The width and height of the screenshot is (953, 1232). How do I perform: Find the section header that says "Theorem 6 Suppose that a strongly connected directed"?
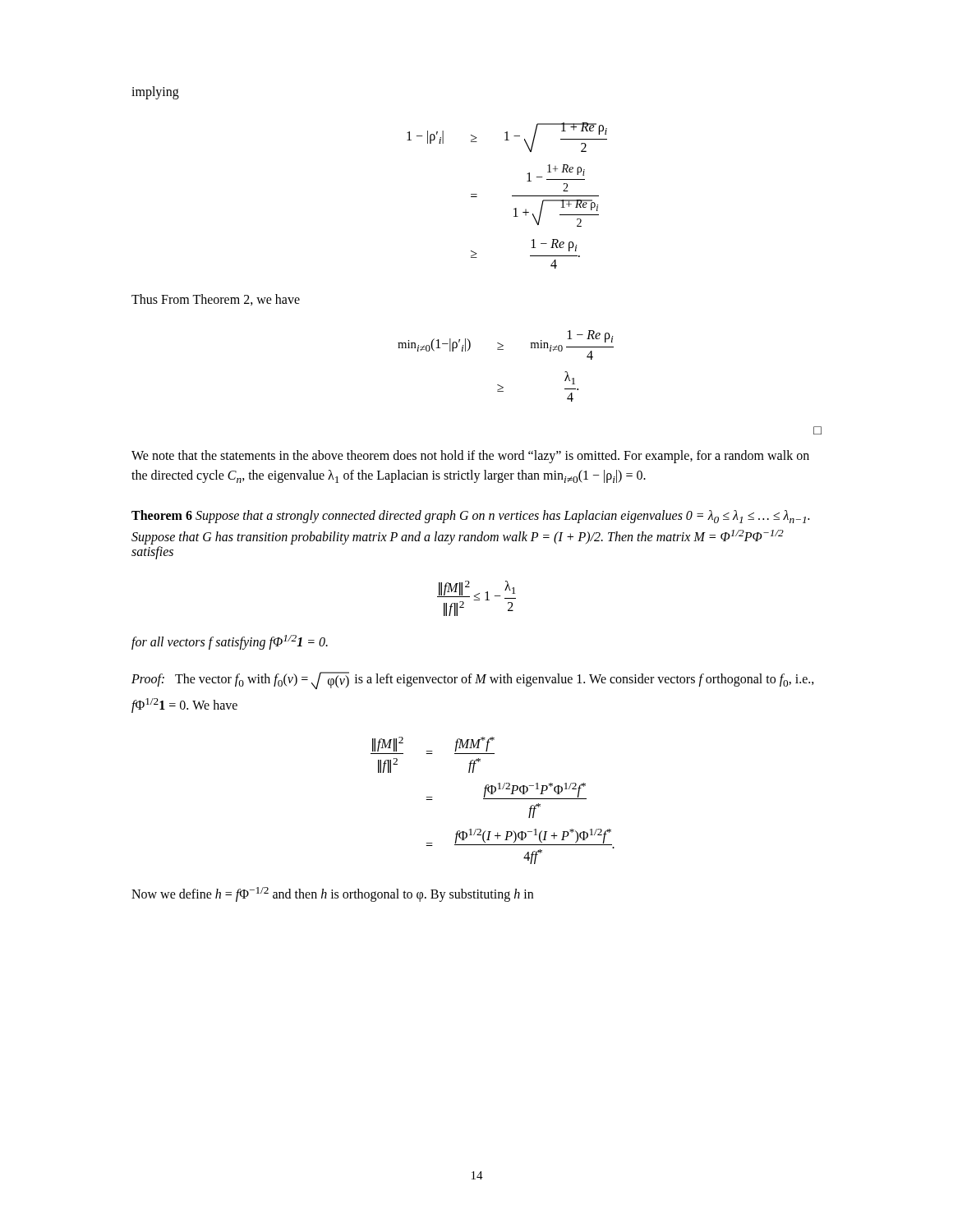click(x=471, y=533)
